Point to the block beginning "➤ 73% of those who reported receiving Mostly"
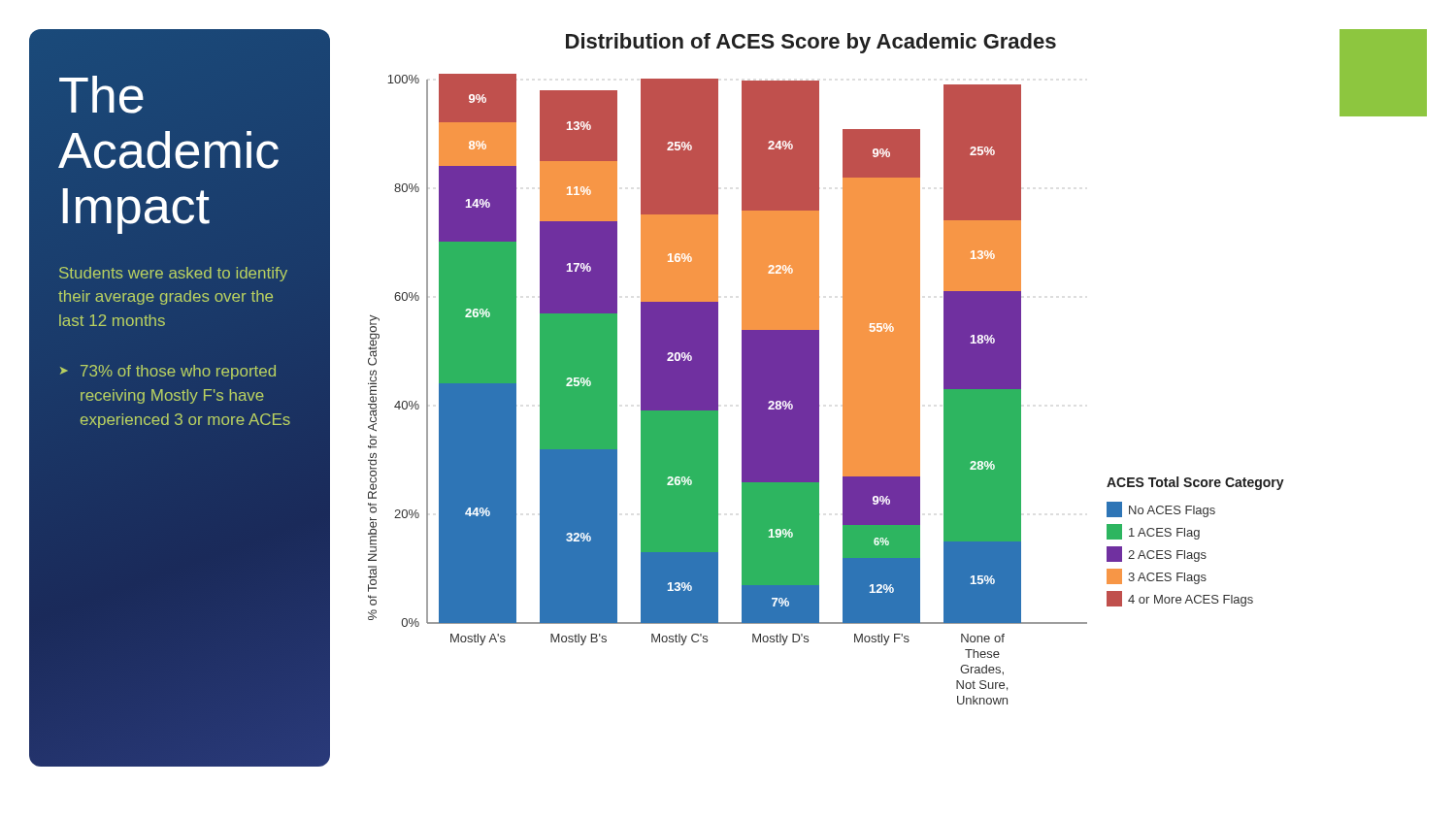The height and width of the screenshot is (819, 1456). point(174,396)
